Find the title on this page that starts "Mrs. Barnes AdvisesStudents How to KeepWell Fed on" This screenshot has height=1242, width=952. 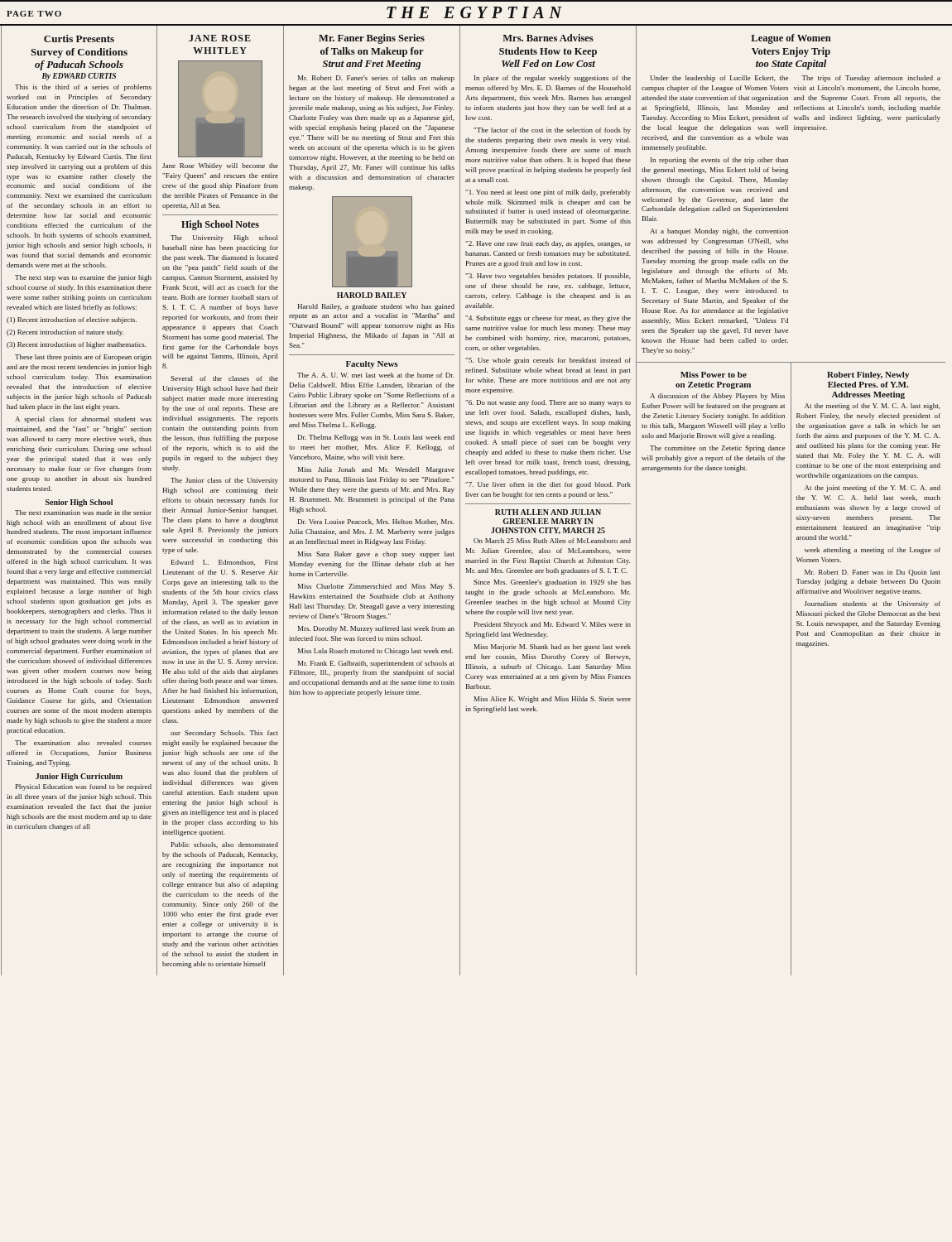(x=548, y=51)
